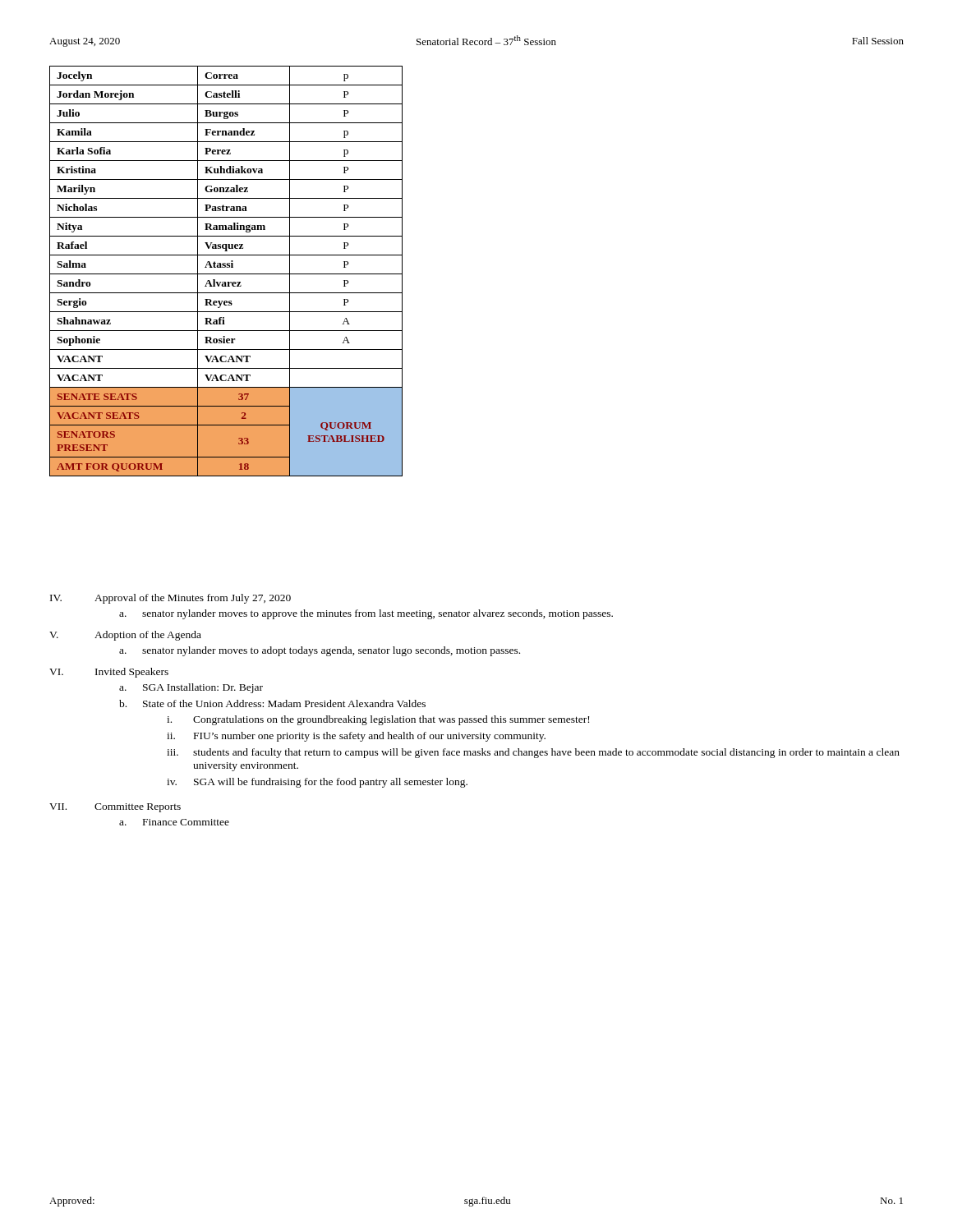Locate the block of text that opens with "VI. Invited Speakers a. SGA"

(x=476, y=730)
